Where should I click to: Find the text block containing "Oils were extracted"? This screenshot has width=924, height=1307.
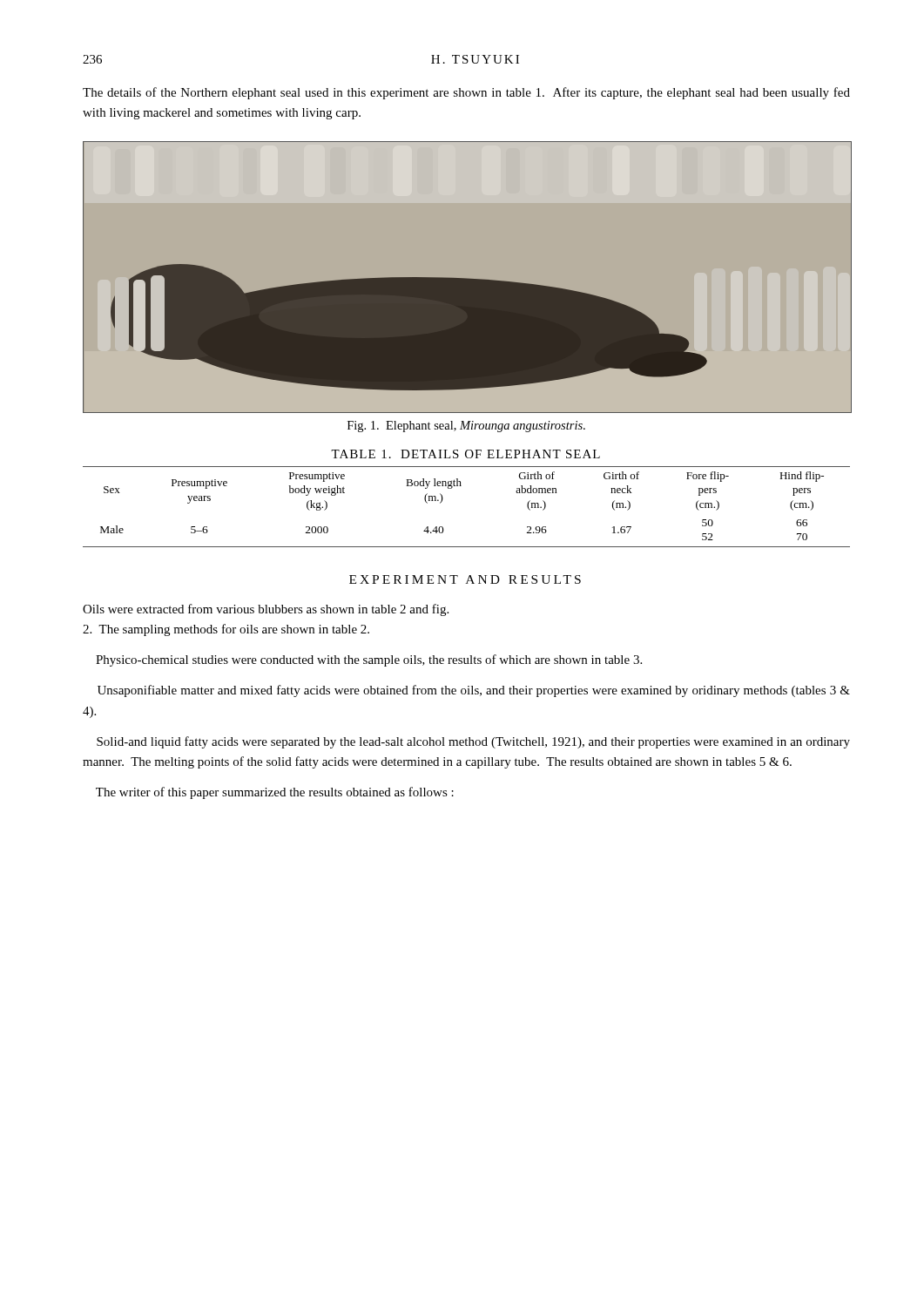pos(266,619)
